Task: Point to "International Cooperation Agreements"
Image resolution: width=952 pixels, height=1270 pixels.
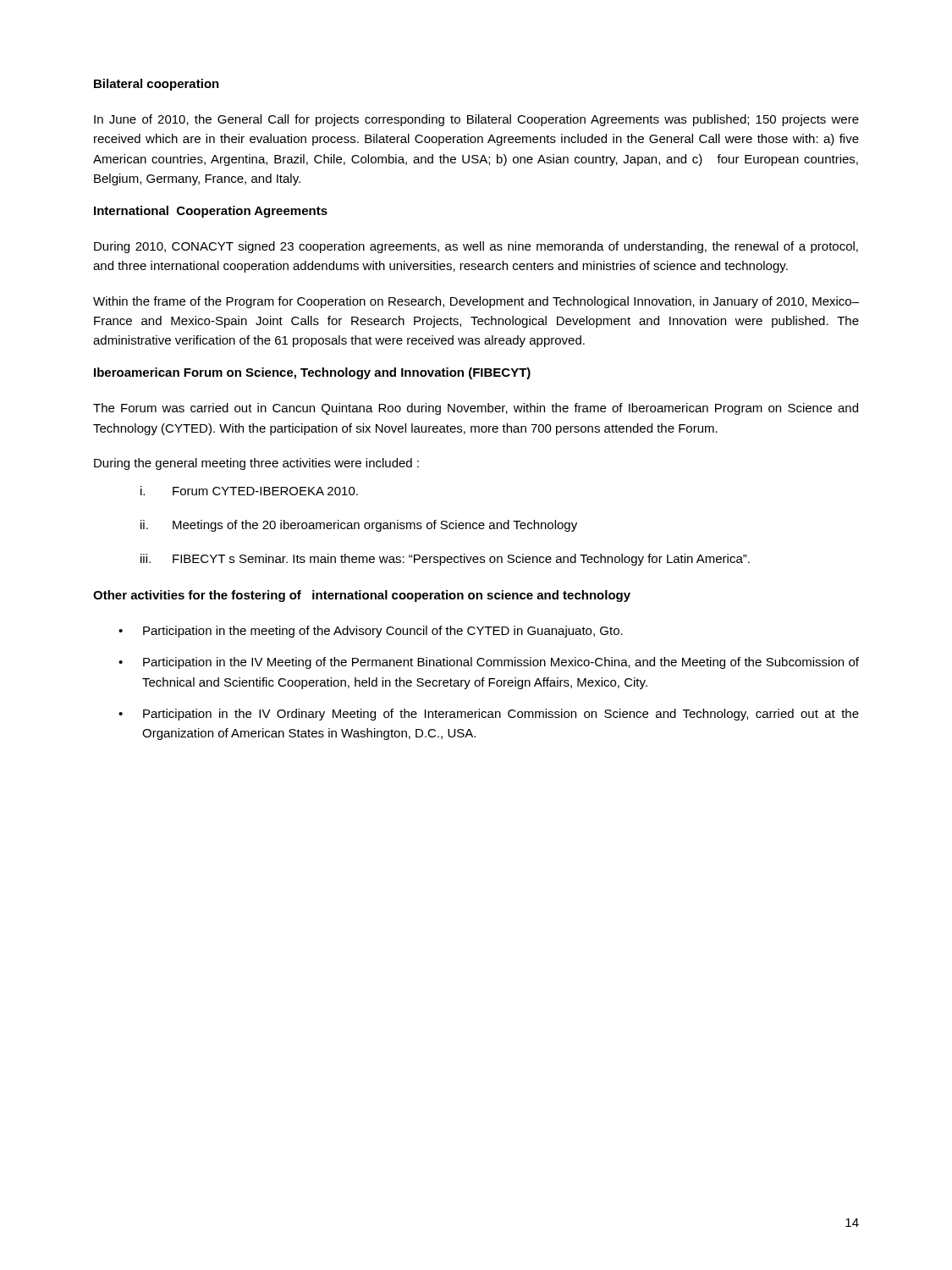Action: coord(210,210)
